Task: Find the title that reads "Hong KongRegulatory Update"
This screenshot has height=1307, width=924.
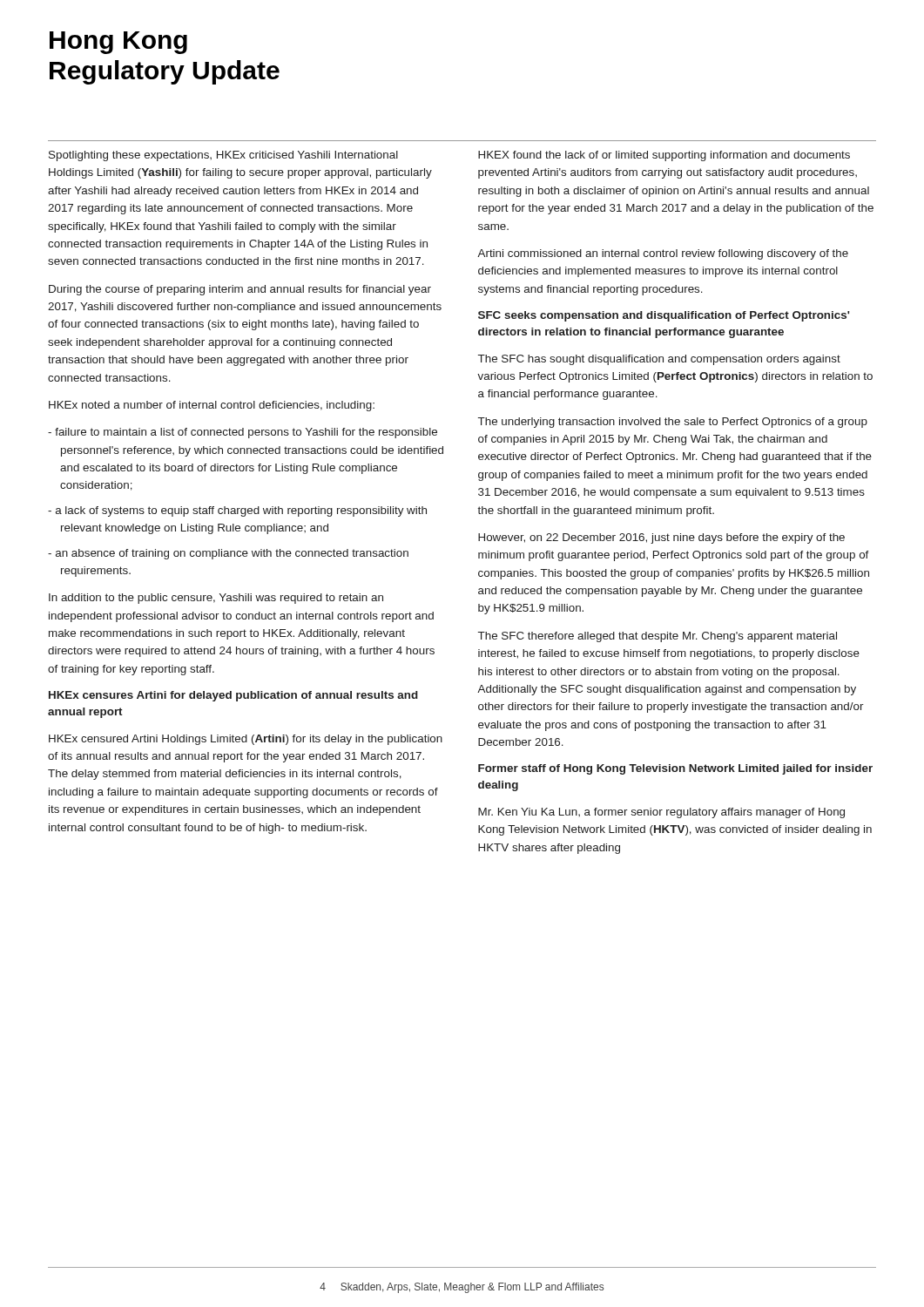Action: point(187,55)
